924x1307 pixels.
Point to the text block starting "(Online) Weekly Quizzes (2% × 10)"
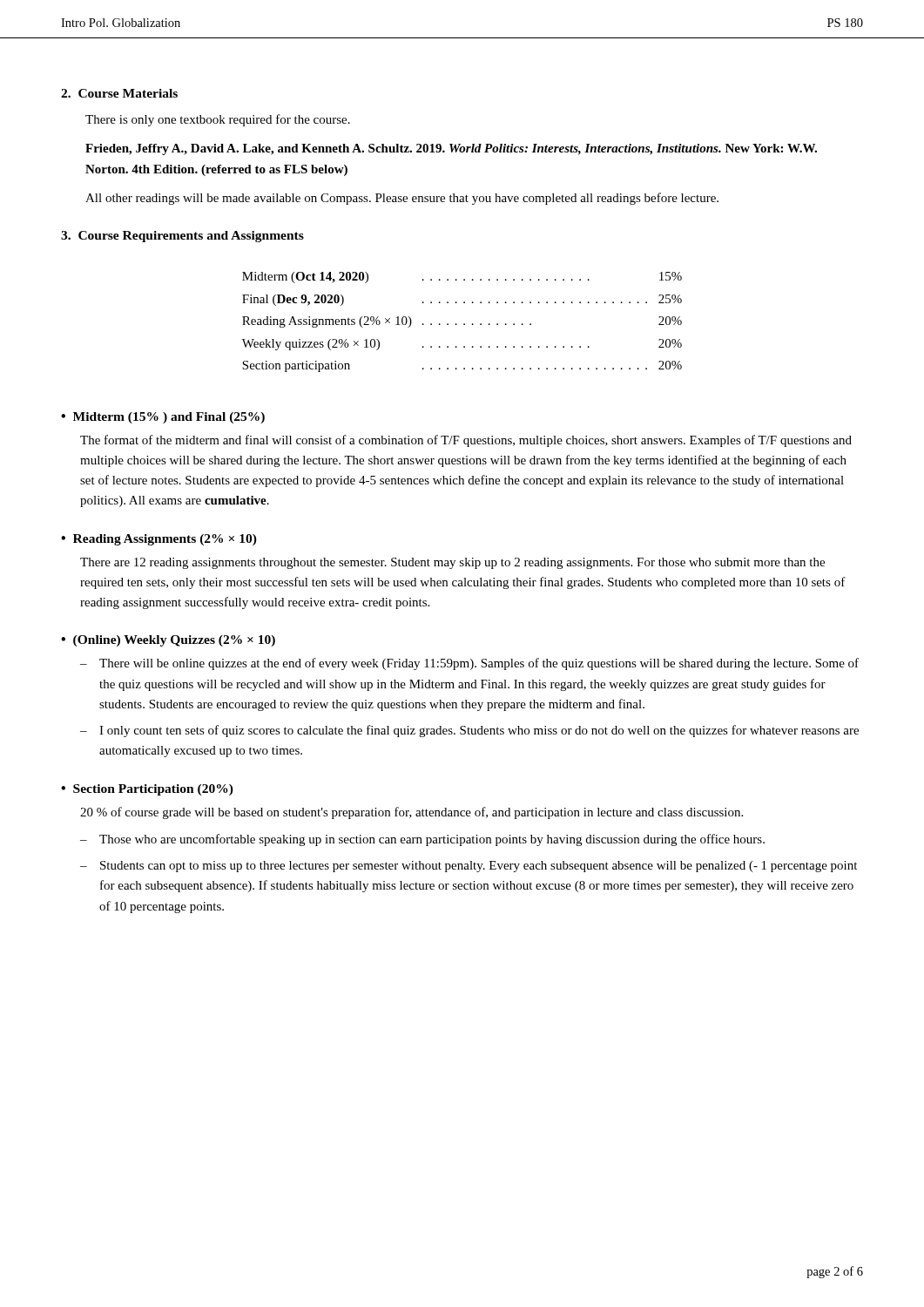[x=462, y=697]
